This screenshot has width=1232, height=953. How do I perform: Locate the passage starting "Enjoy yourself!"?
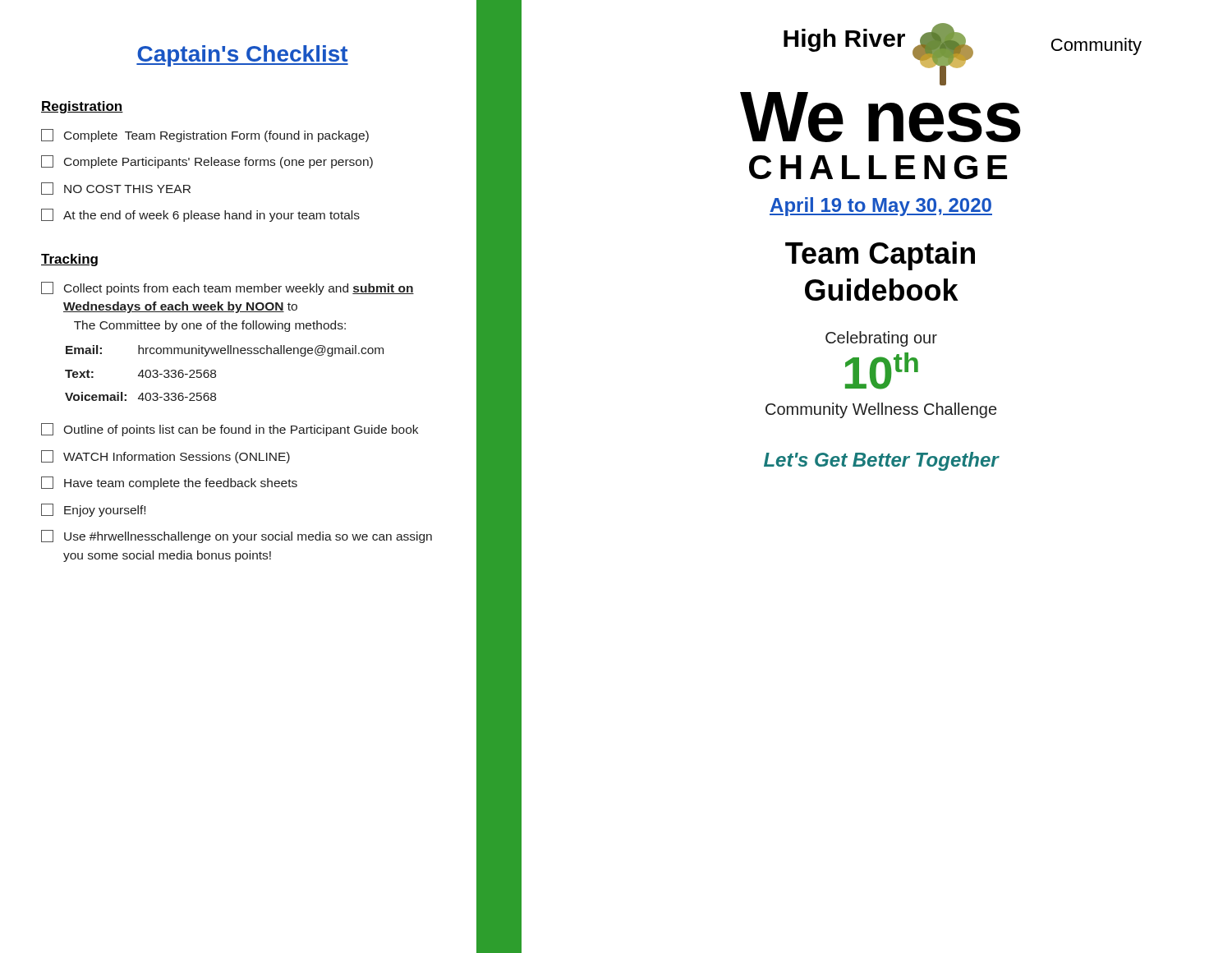tap(93, 510)
